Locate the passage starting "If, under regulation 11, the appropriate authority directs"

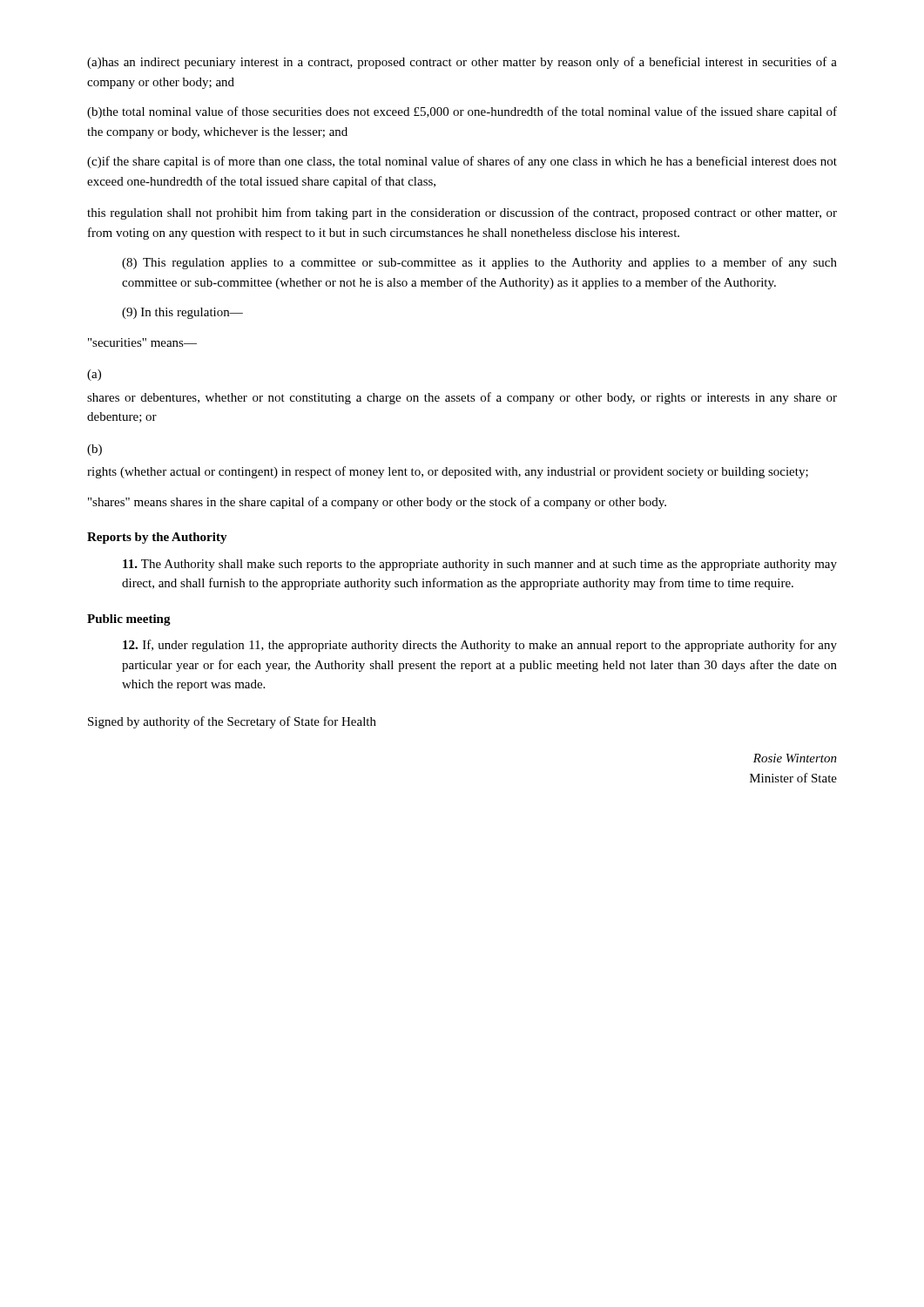[x=479, y=664]
